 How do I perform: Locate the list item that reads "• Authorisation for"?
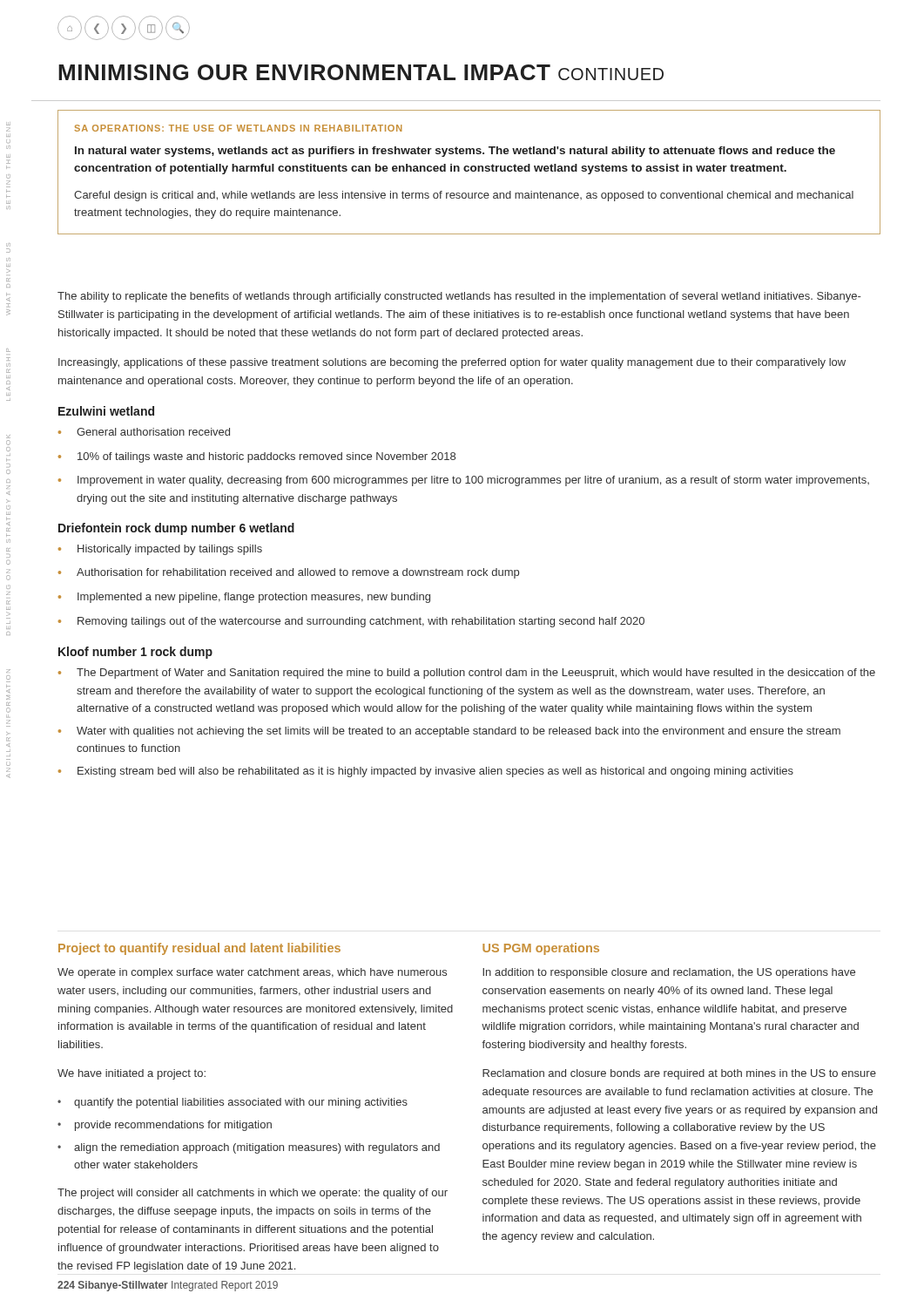tap(289, 574)
